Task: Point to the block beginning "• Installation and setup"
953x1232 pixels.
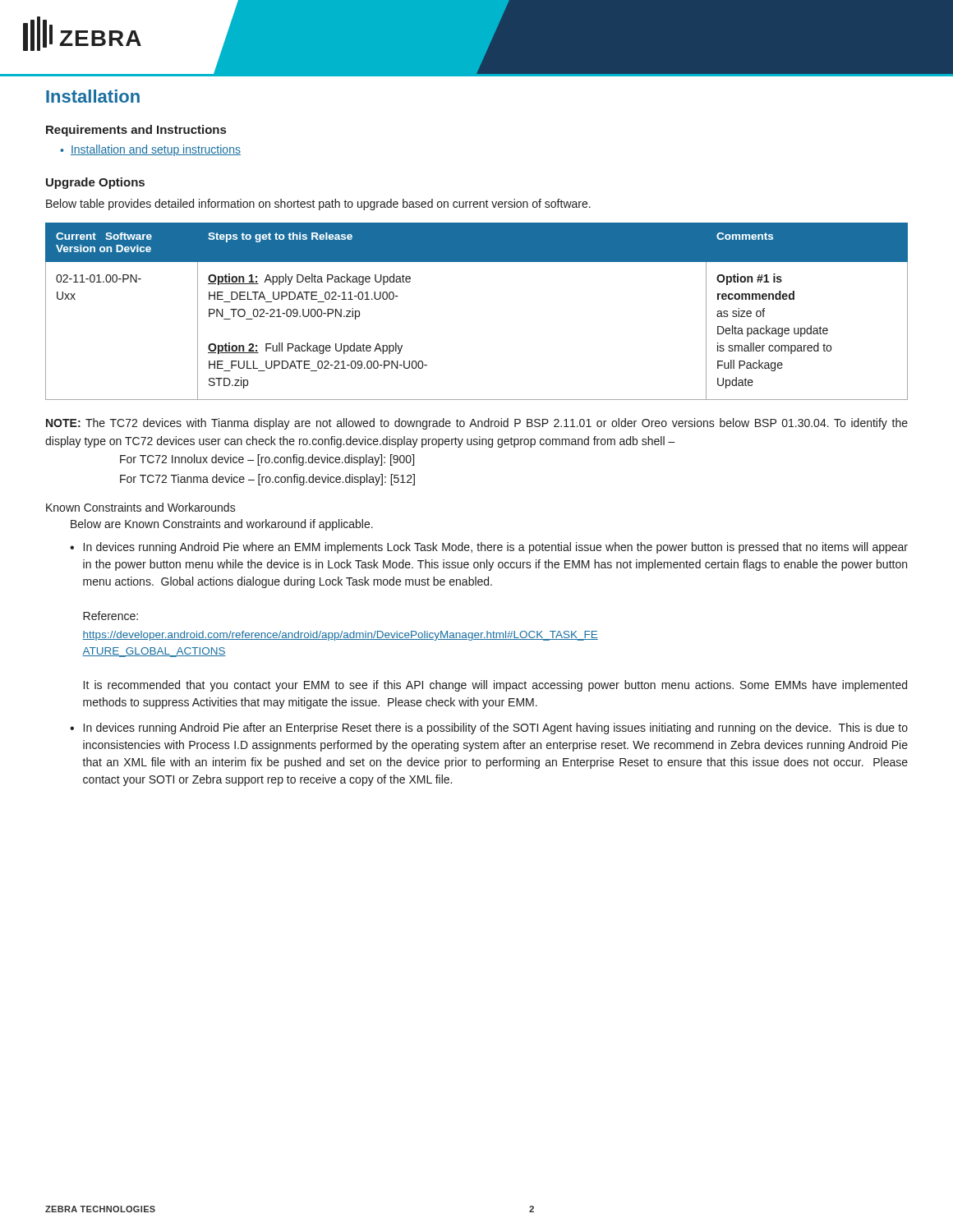Action: point(150,150)
